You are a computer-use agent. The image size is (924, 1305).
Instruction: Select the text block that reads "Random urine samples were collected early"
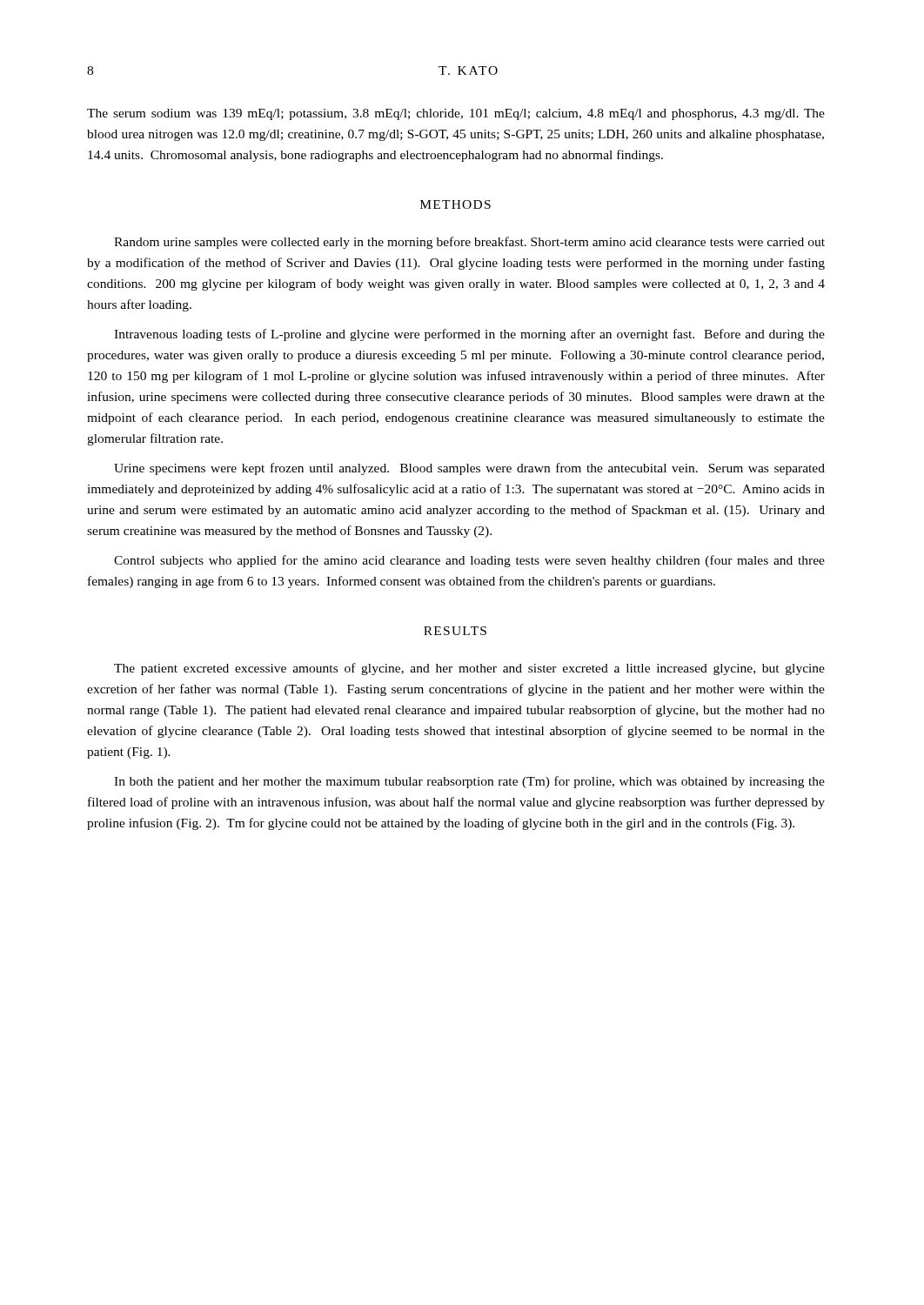pos(456,273)
